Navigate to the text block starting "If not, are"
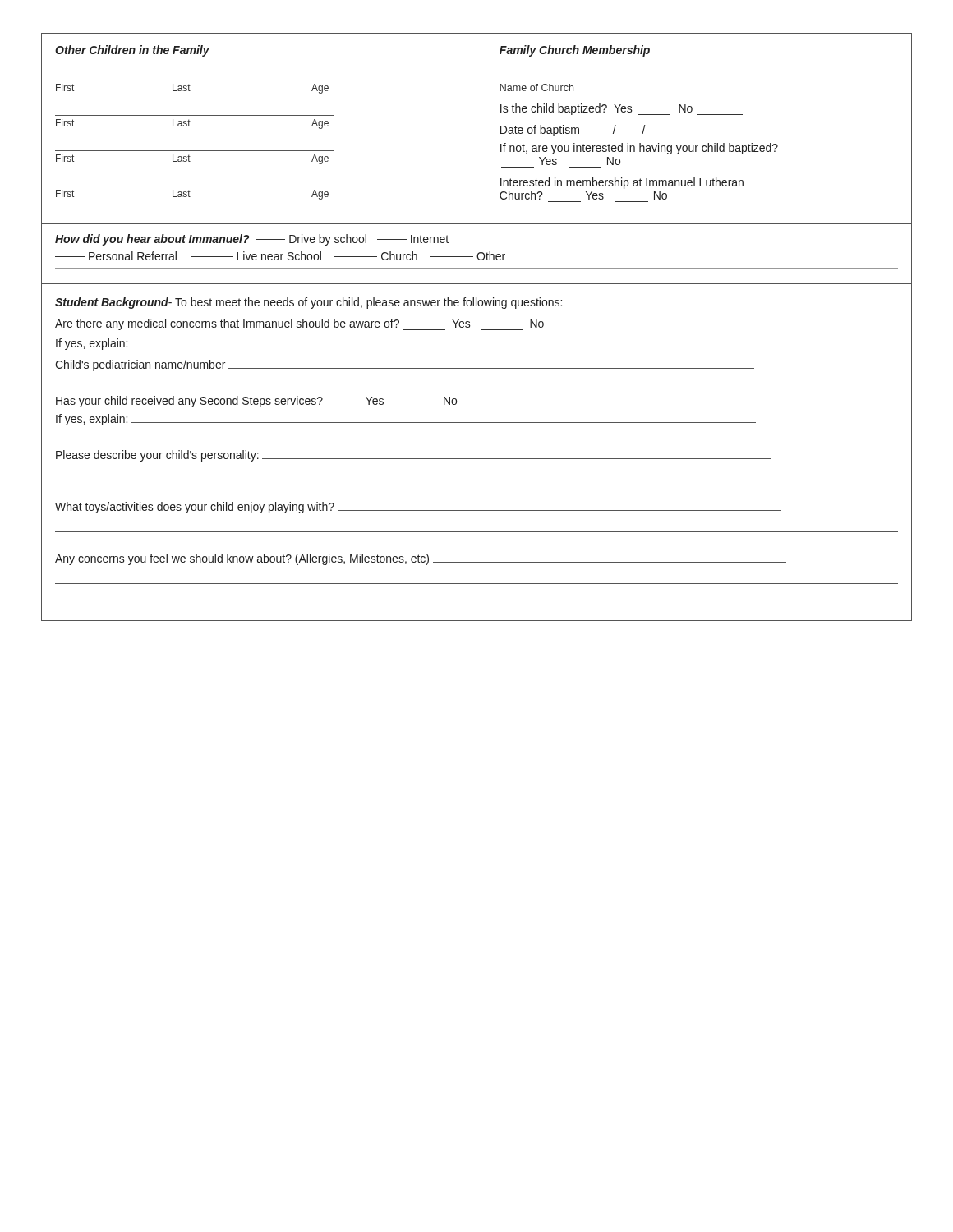Screen dimensions: 1232x953 639,154
